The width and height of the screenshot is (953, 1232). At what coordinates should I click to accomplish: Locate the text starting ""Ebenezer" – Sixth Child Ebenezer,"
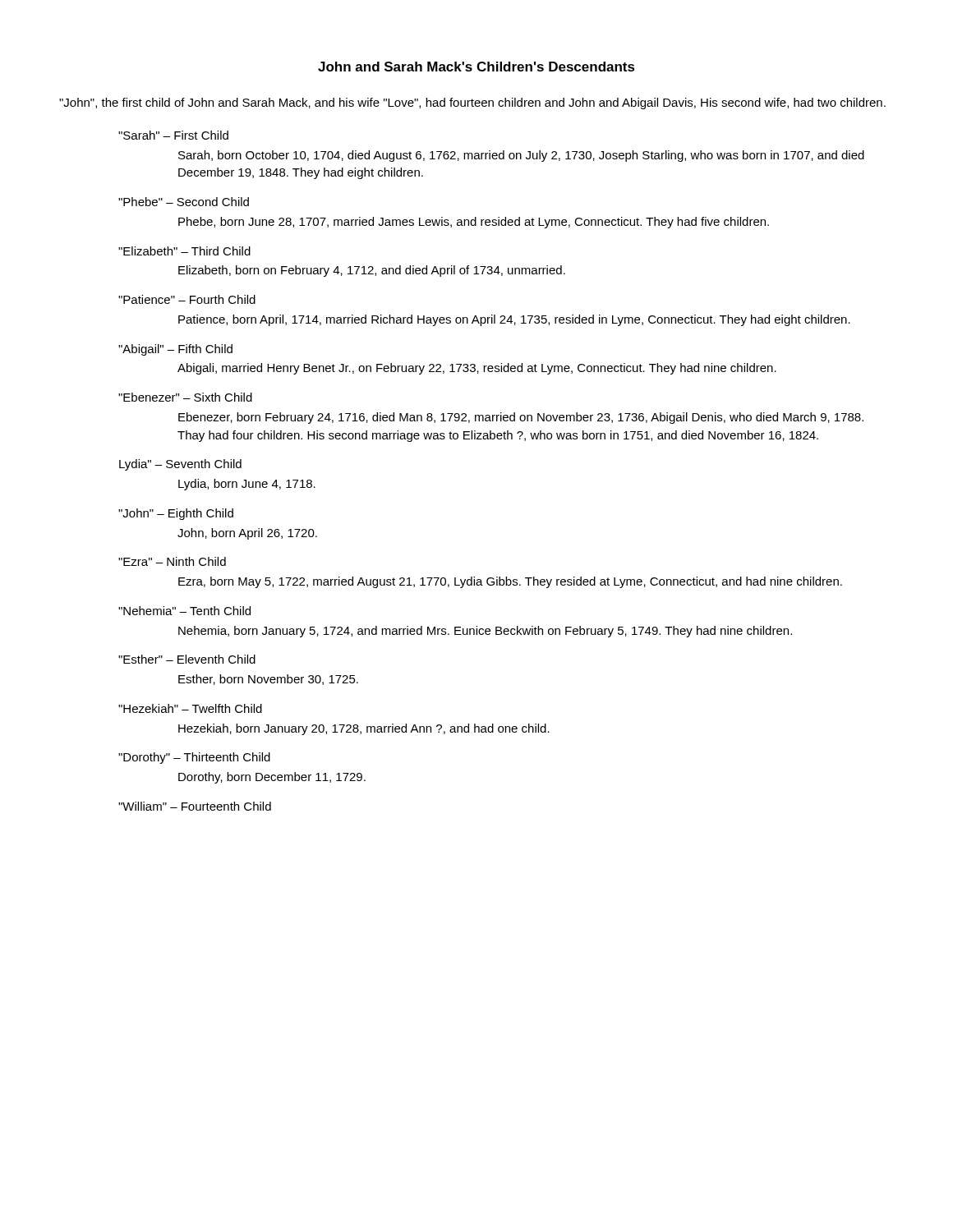[x=506, y=416]
